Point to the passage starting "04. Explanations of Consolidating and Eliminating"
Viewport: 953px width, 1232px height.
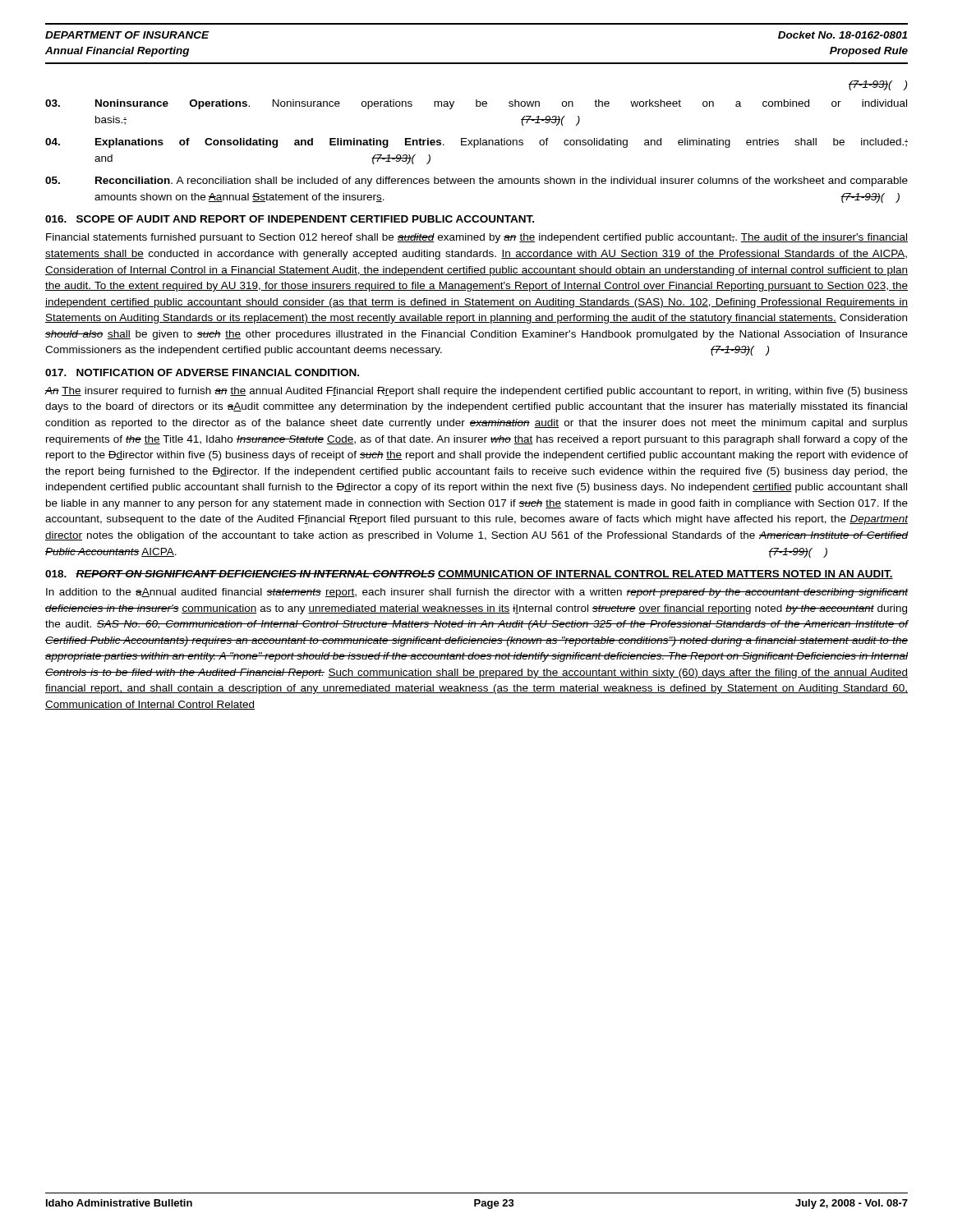pos(476,150)
